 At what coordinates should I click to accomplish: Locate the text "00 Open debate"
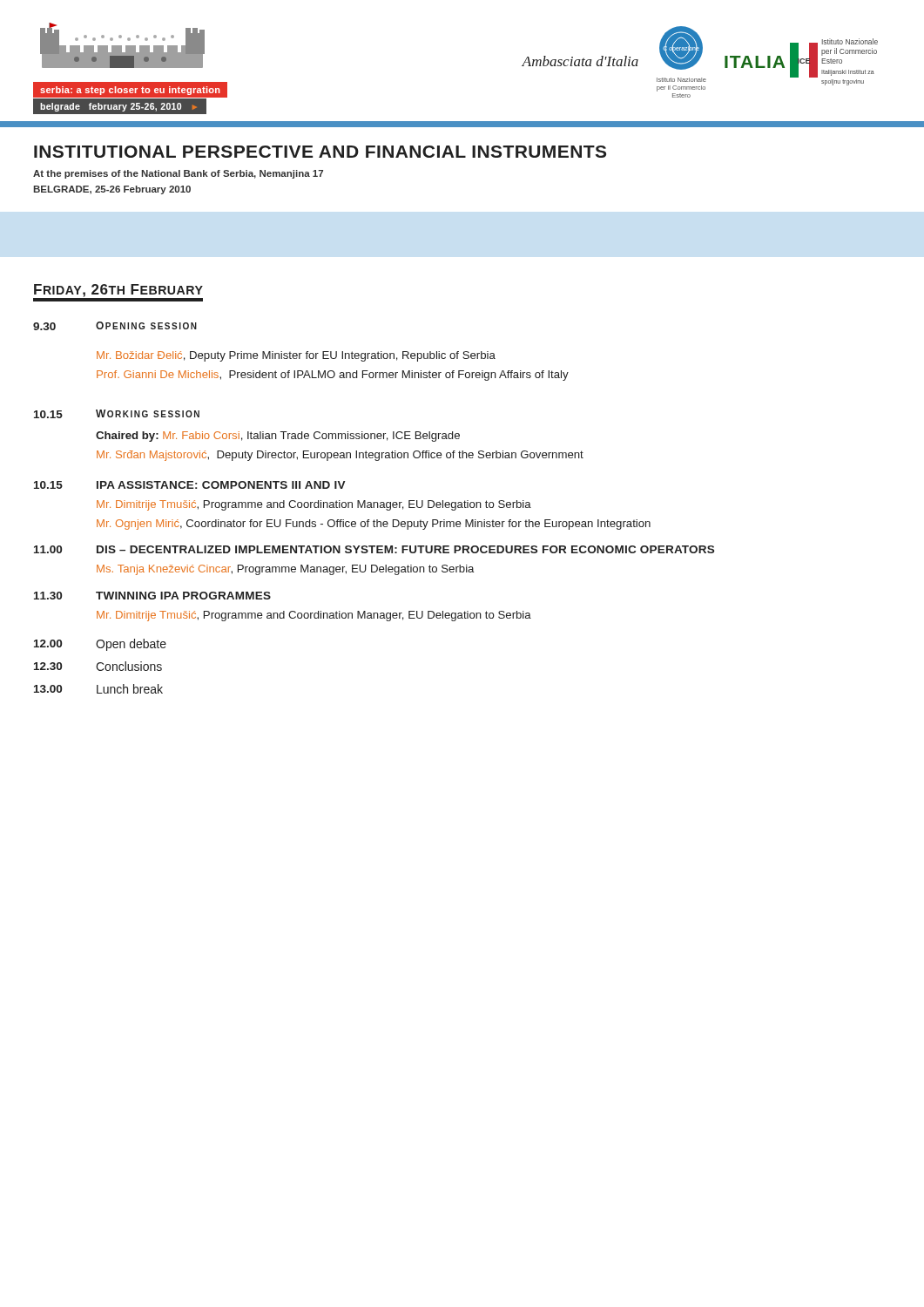click(100, 644)
